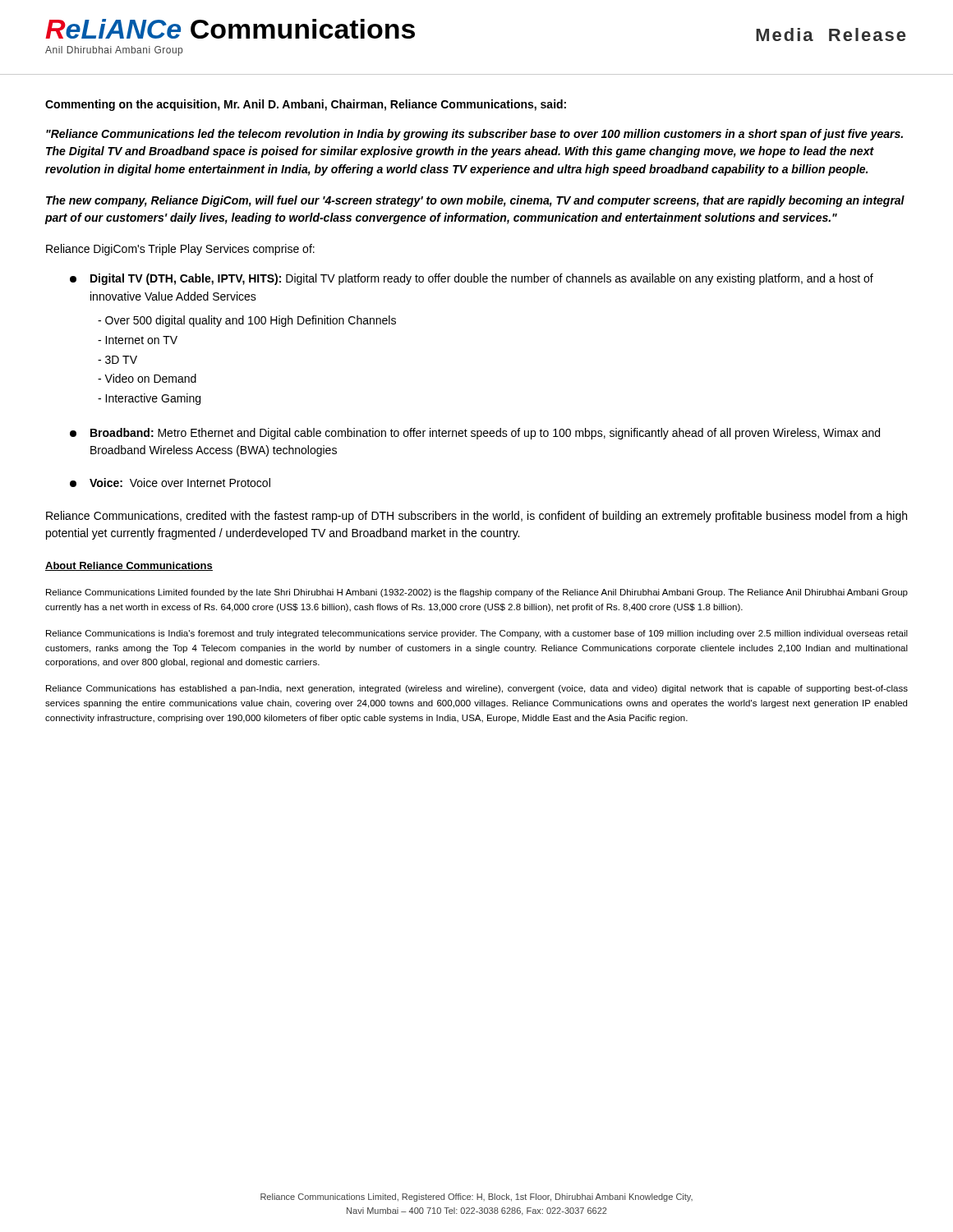Click on the region starting "Reliance DigiCom's Triple"

180,250
